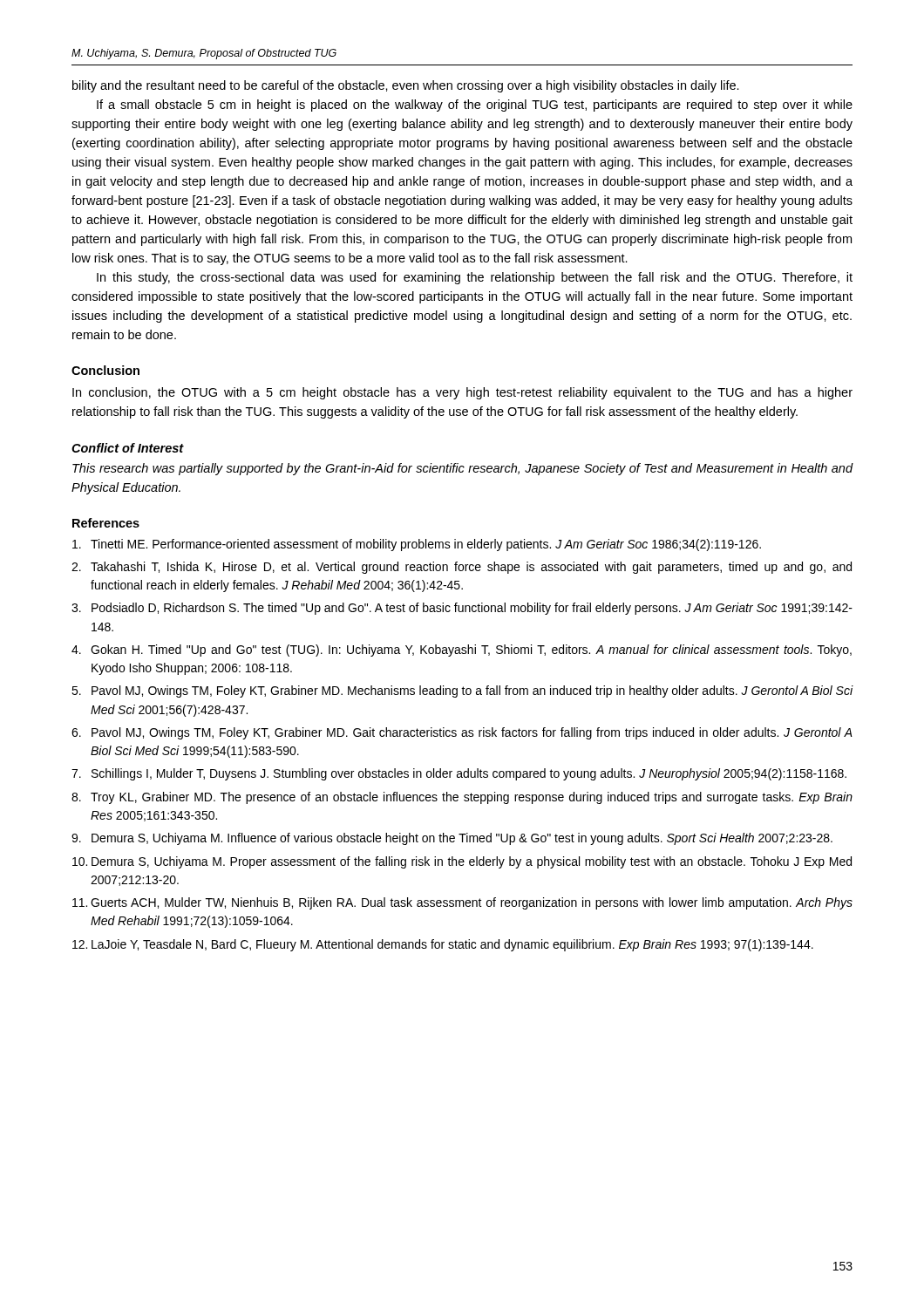Image resolution: width=924 pixels, height=1308 pixels.
Task: Point to the element starting "Tinetti ME. Performance-oriented assessment of mobility problems in"
Action: 462,544
